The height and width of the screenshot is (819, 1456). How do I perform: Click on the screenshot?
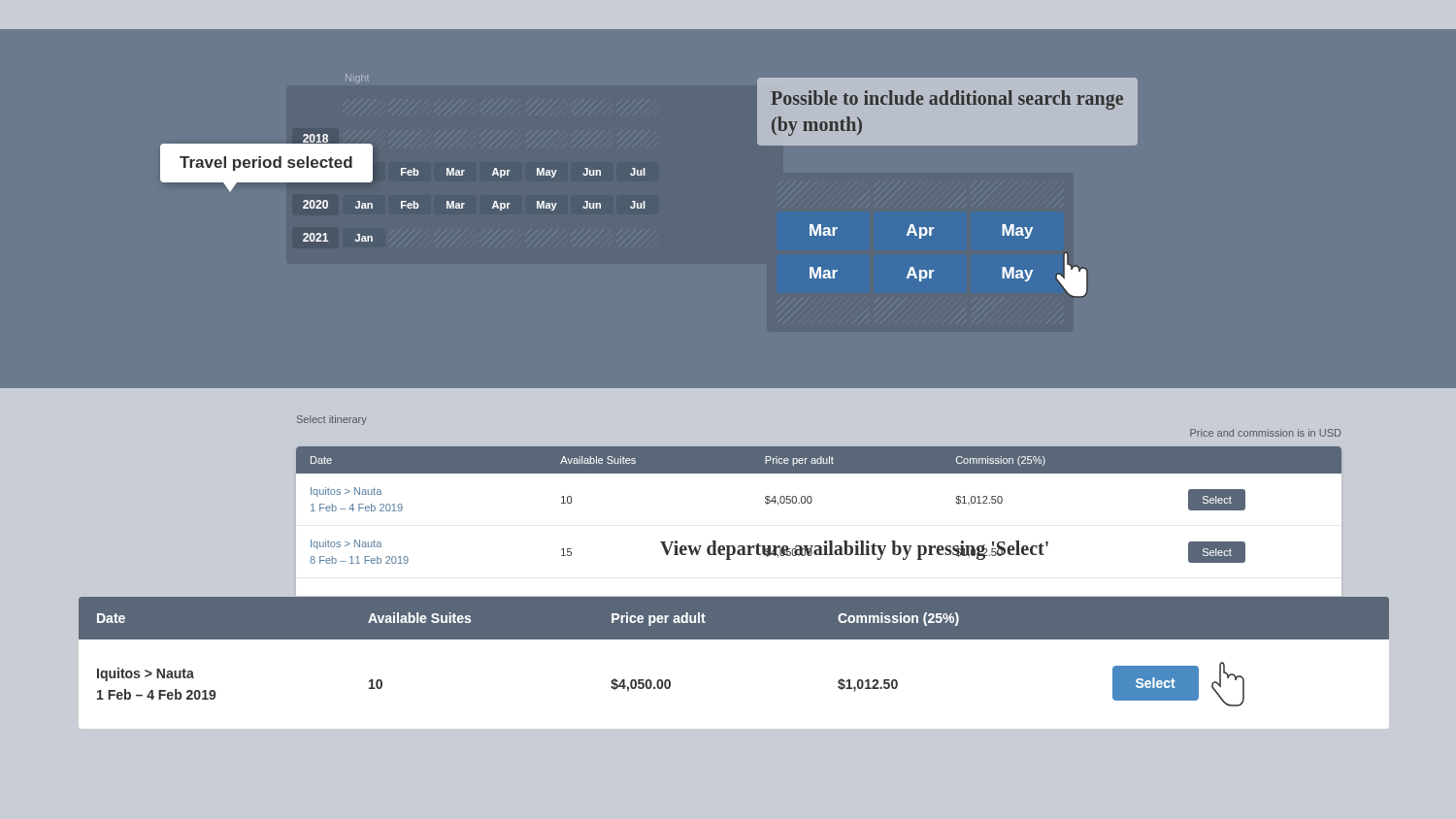(x=728, y=209)
